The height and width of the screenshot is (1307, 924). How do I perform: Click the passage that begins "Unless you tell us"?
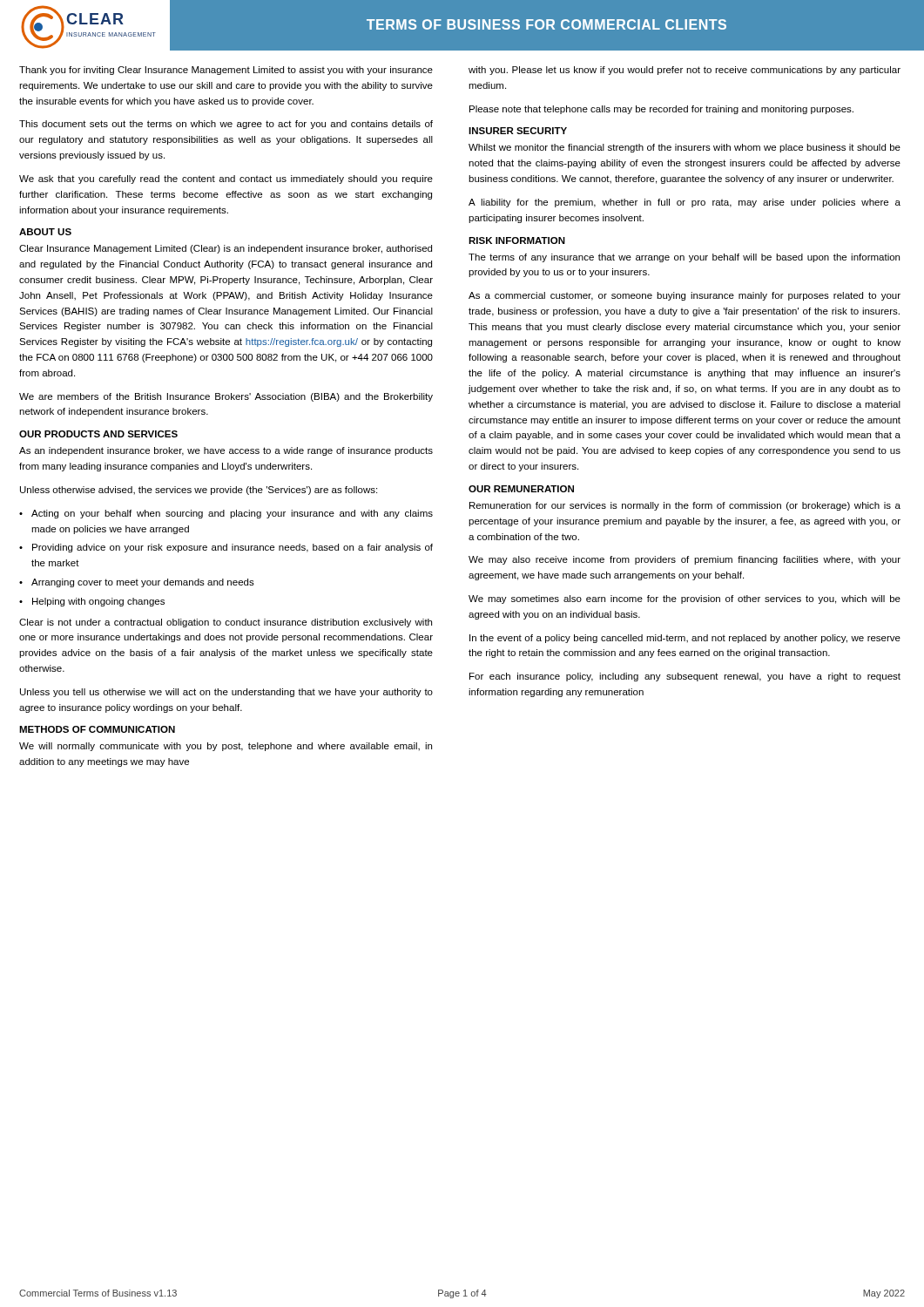tap(226, 699)
